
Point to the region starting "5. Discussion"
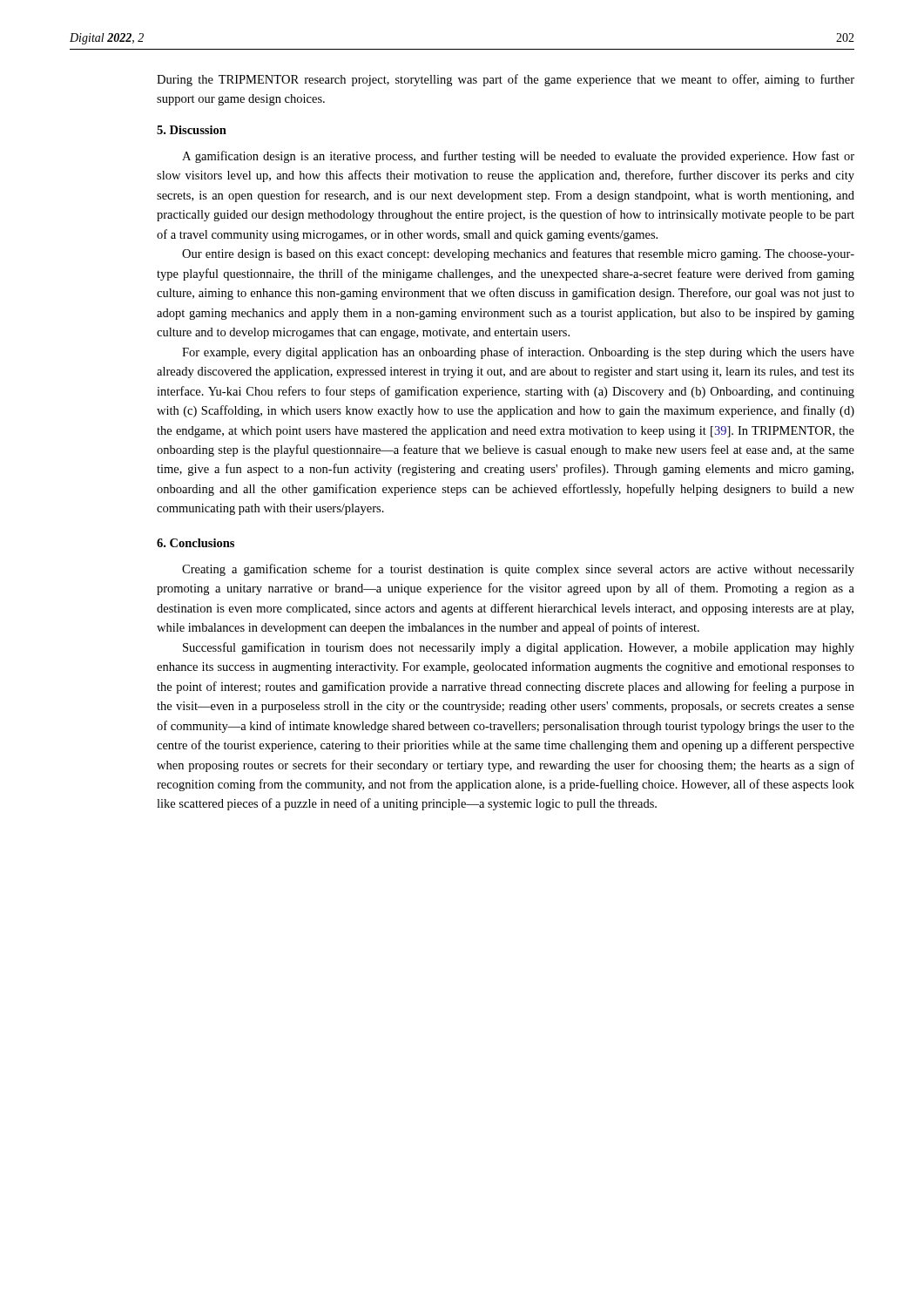pos(191,130)
